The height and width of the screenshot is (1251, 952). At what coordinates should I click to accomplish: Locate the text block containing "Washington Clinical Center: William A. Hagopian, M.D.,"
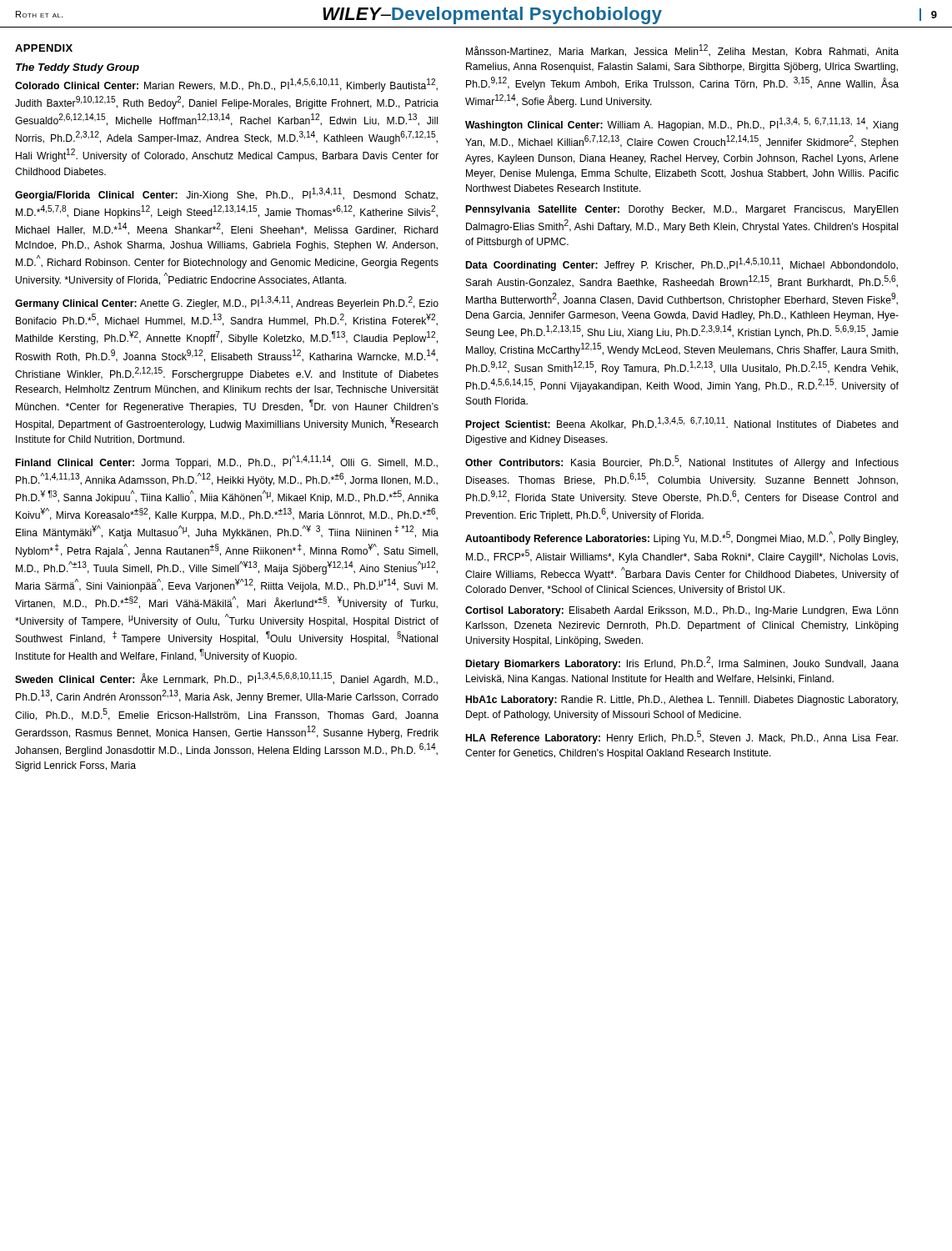point(682,156)
